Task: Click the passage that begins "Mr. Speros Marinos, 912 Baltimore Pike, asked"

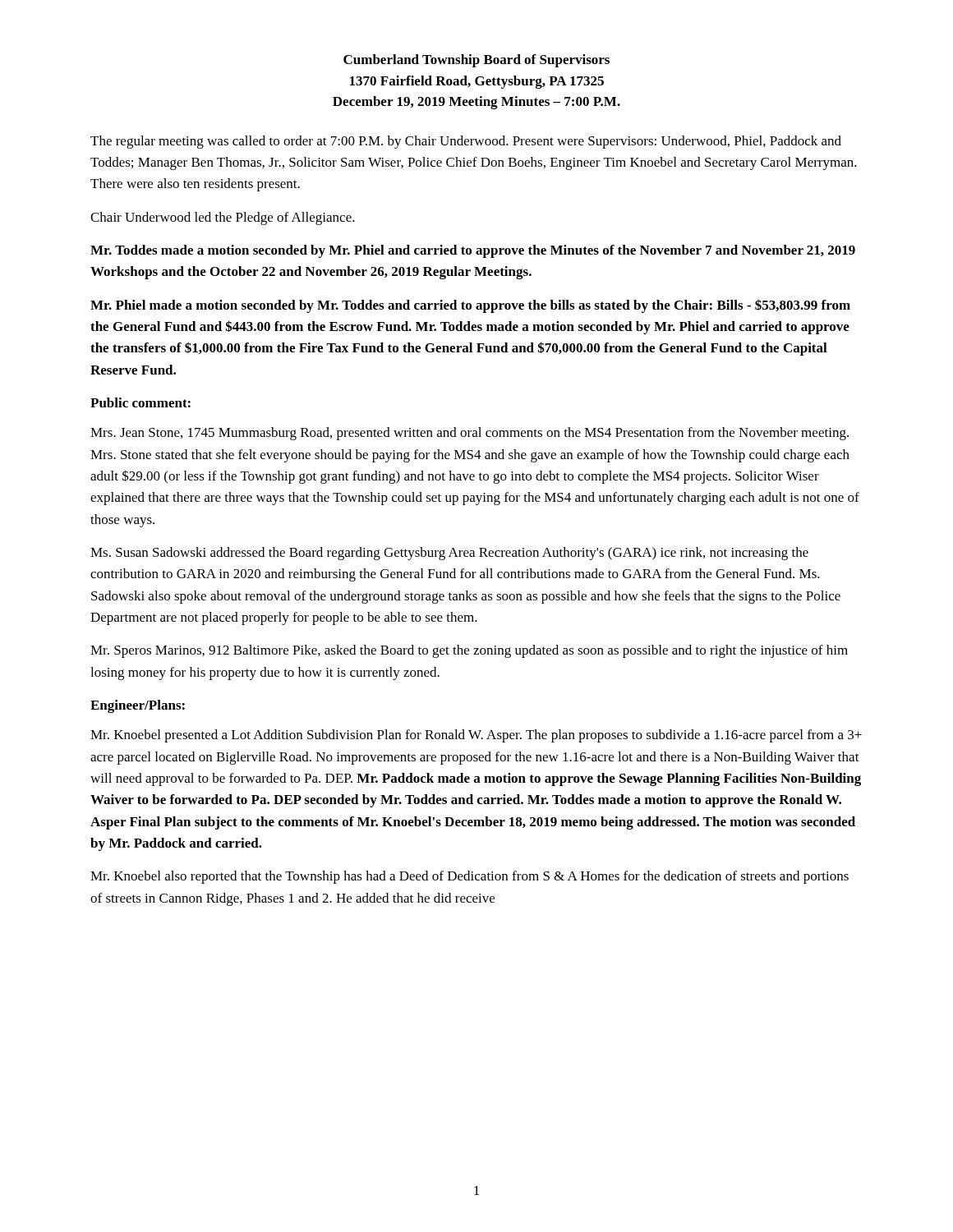Action: 469,661
